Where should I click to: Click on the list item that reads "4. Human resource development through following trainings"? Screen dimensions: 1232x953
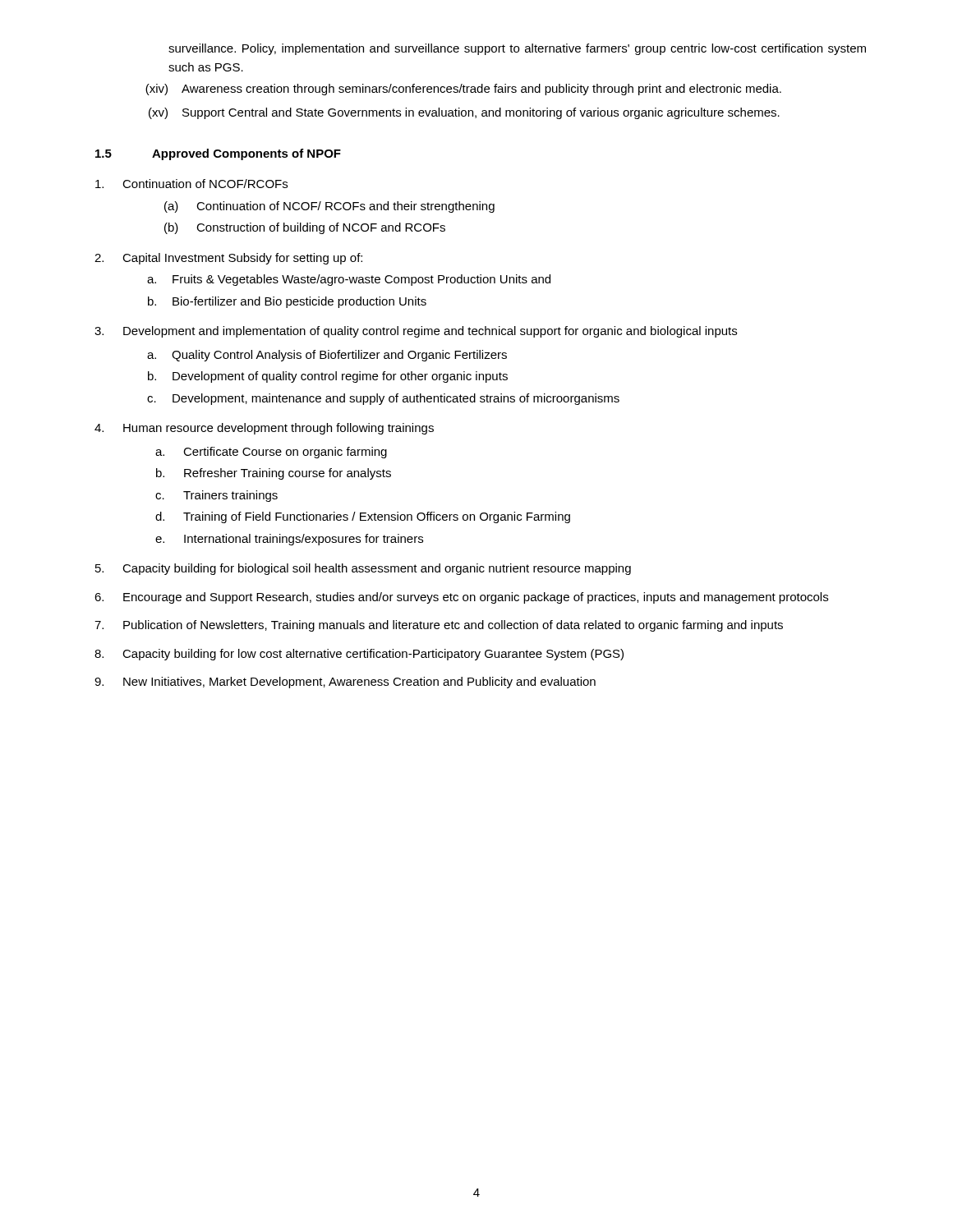pos(264,429)
